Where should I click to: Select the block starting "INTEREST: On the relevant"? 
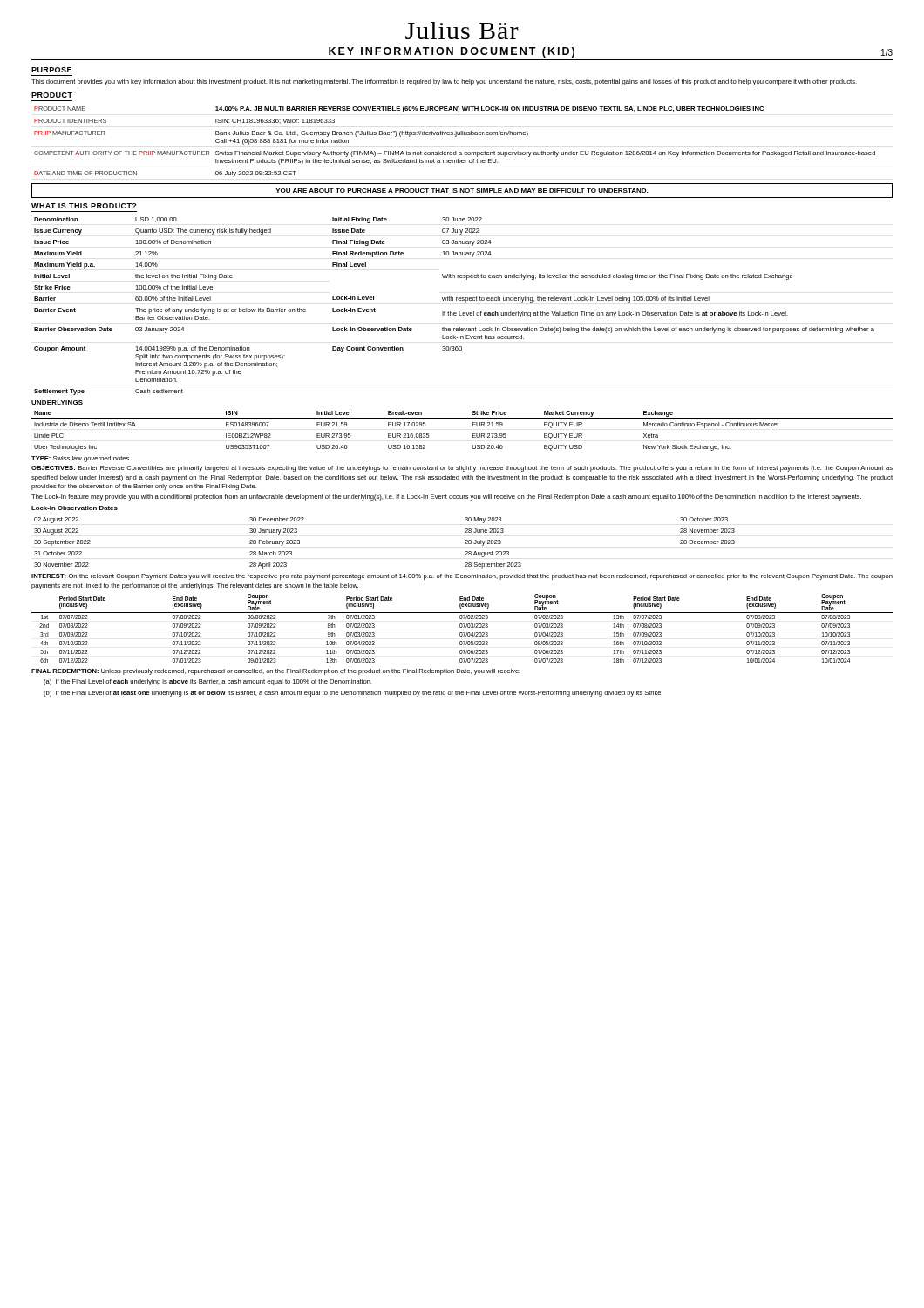click(x=462, y=581)
